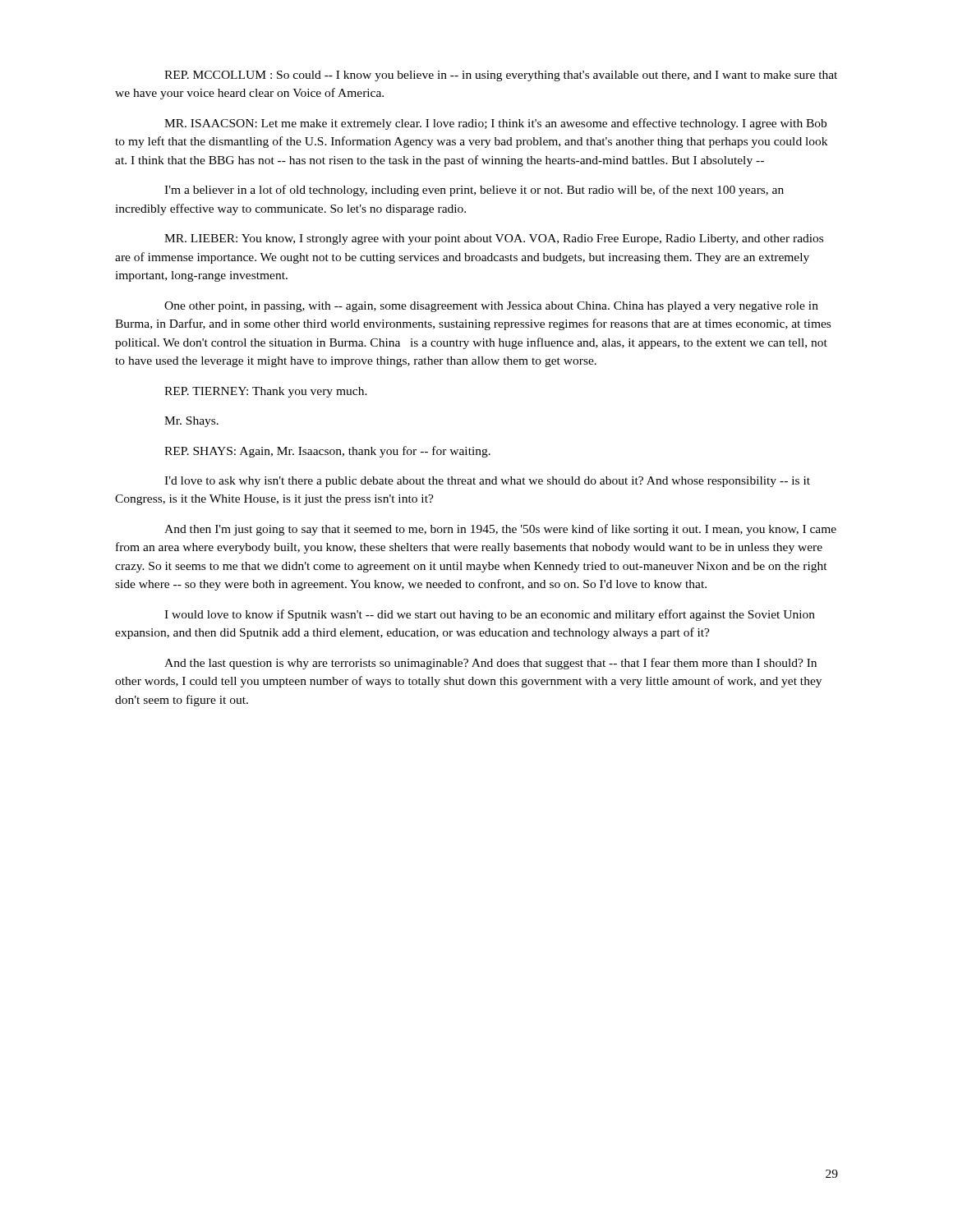This screenshot has height=1232, width=953.
Task: Click on the text block that says "I'm a believer in"
Action: (476, 199)
